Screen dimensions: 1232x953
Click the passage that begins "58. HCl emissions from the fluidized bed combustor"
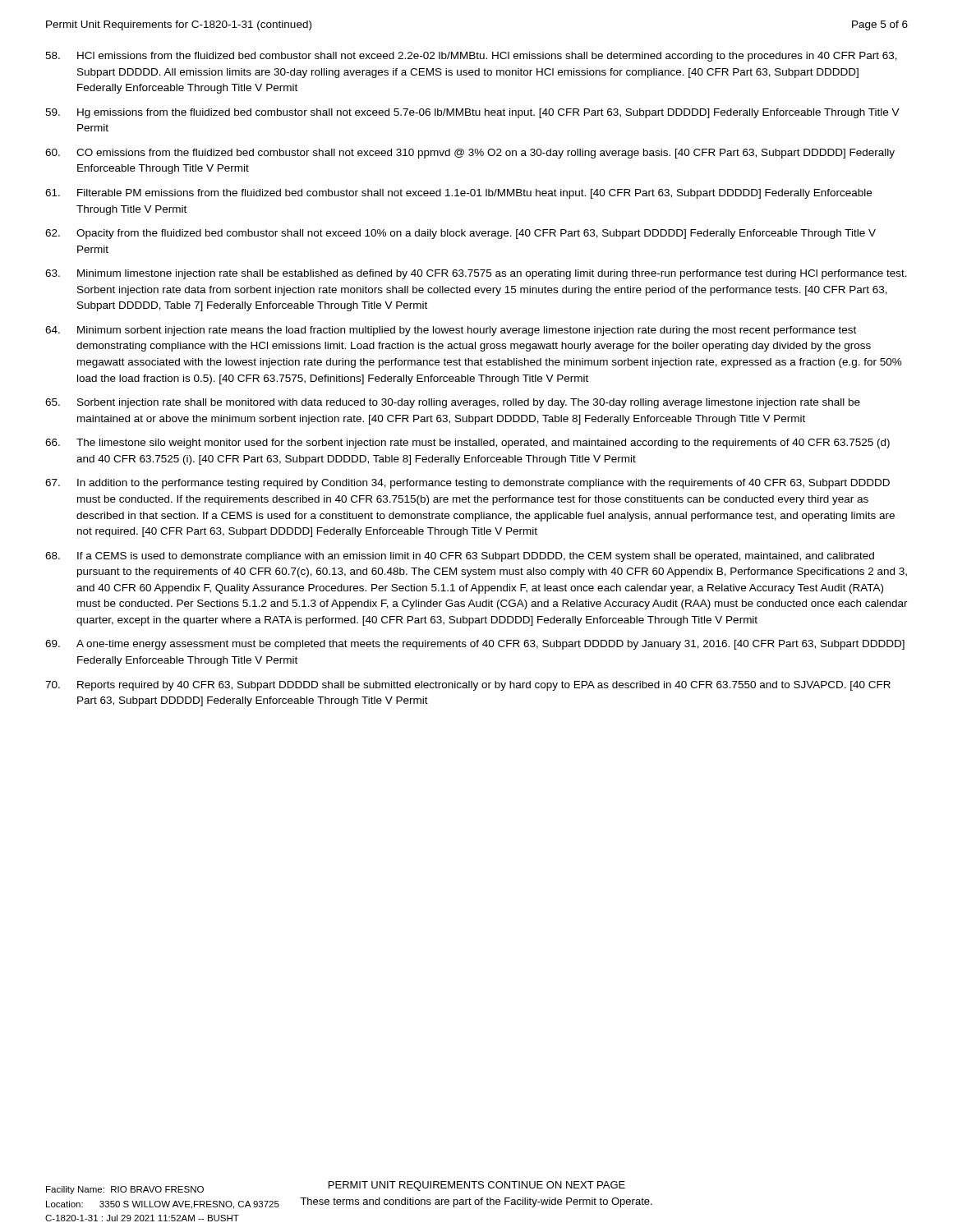coord(476,72)
